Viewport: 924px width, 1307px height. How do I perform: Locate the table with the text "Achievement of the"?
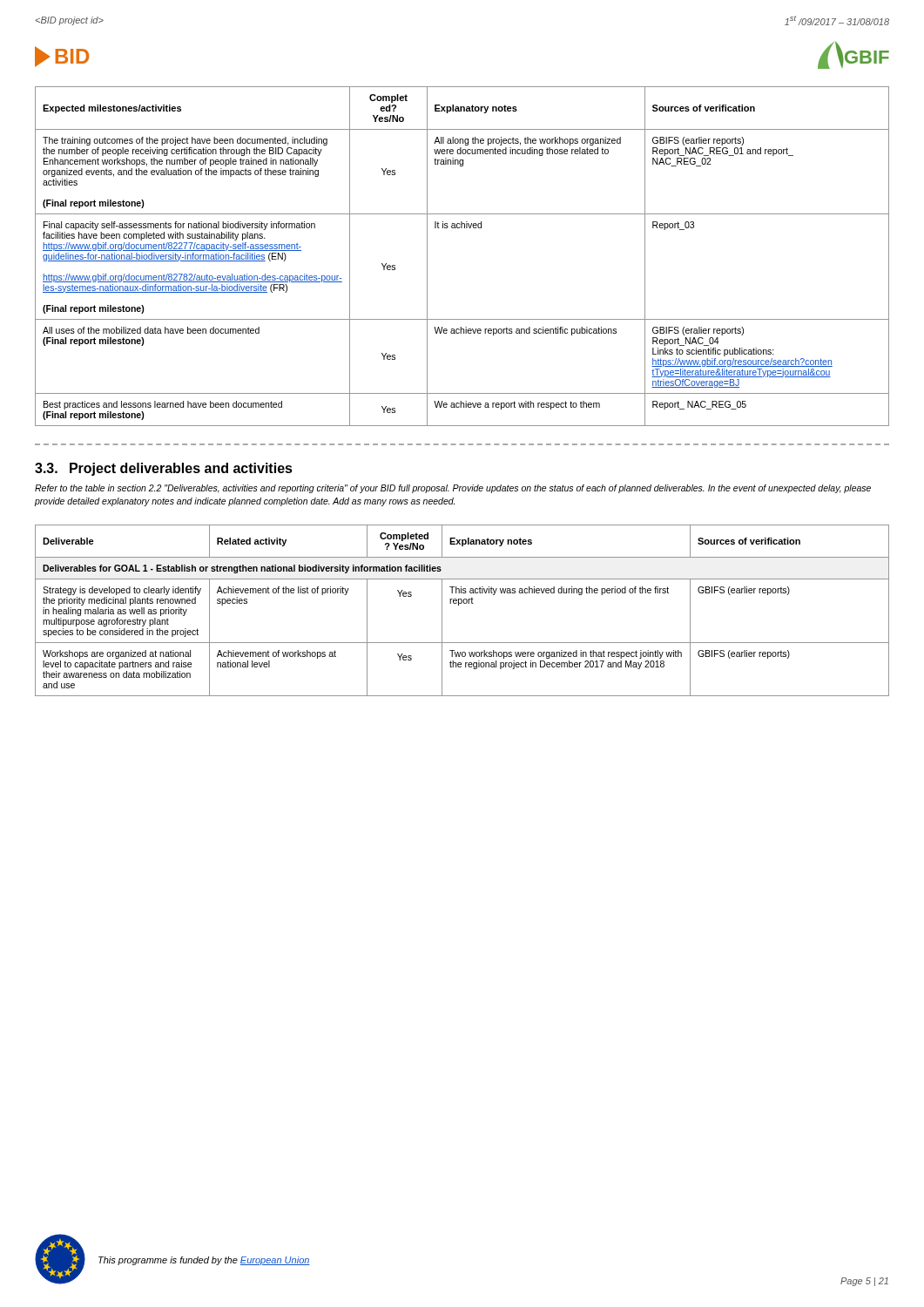click(x=462, y=610)
